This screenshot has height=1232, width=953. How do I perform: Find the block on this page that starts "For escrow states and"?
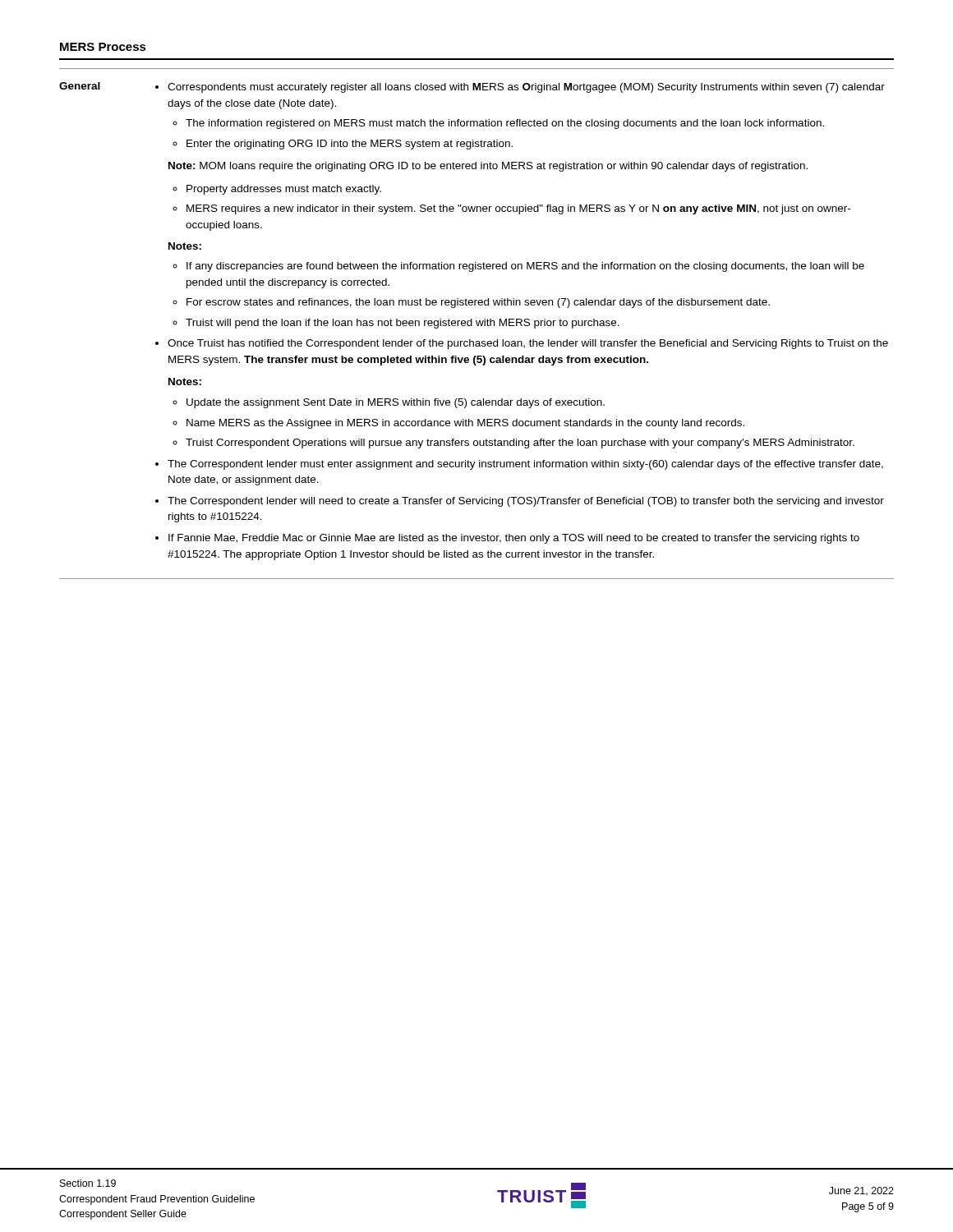point(478,302)
